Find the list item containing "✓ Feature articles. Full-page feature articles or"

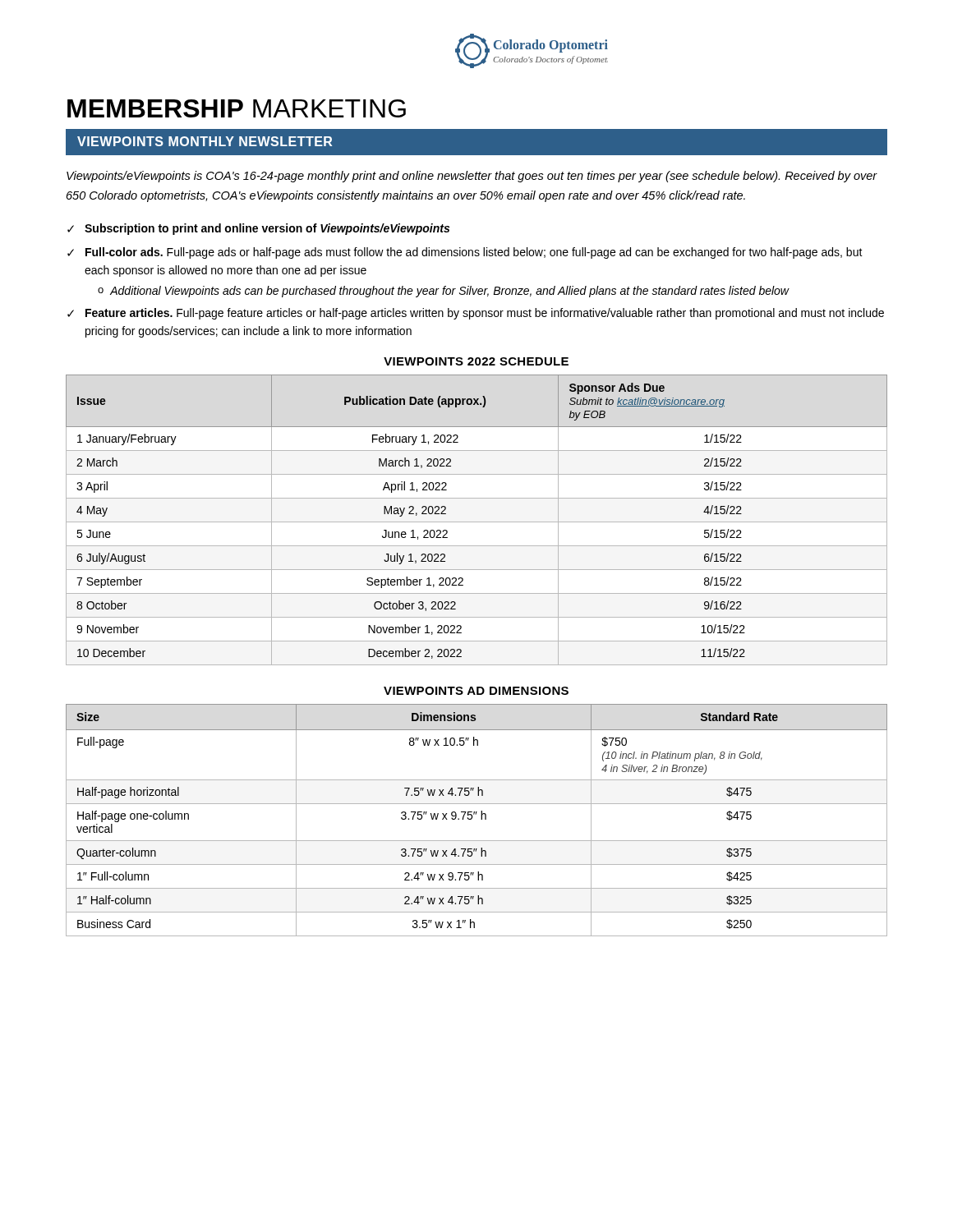476,322
